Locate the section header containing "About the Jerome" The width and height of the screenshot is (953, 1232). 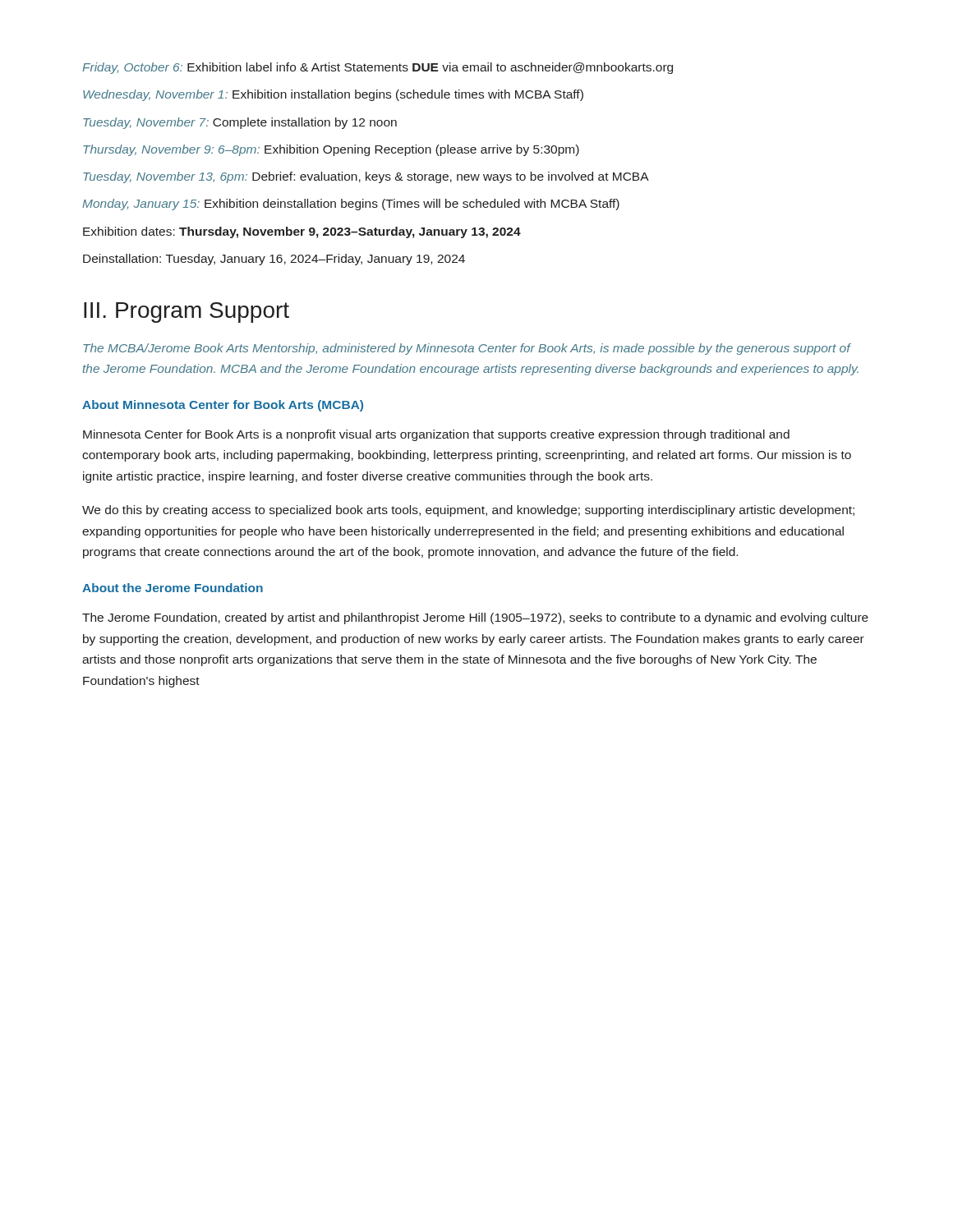pos(173,588)
